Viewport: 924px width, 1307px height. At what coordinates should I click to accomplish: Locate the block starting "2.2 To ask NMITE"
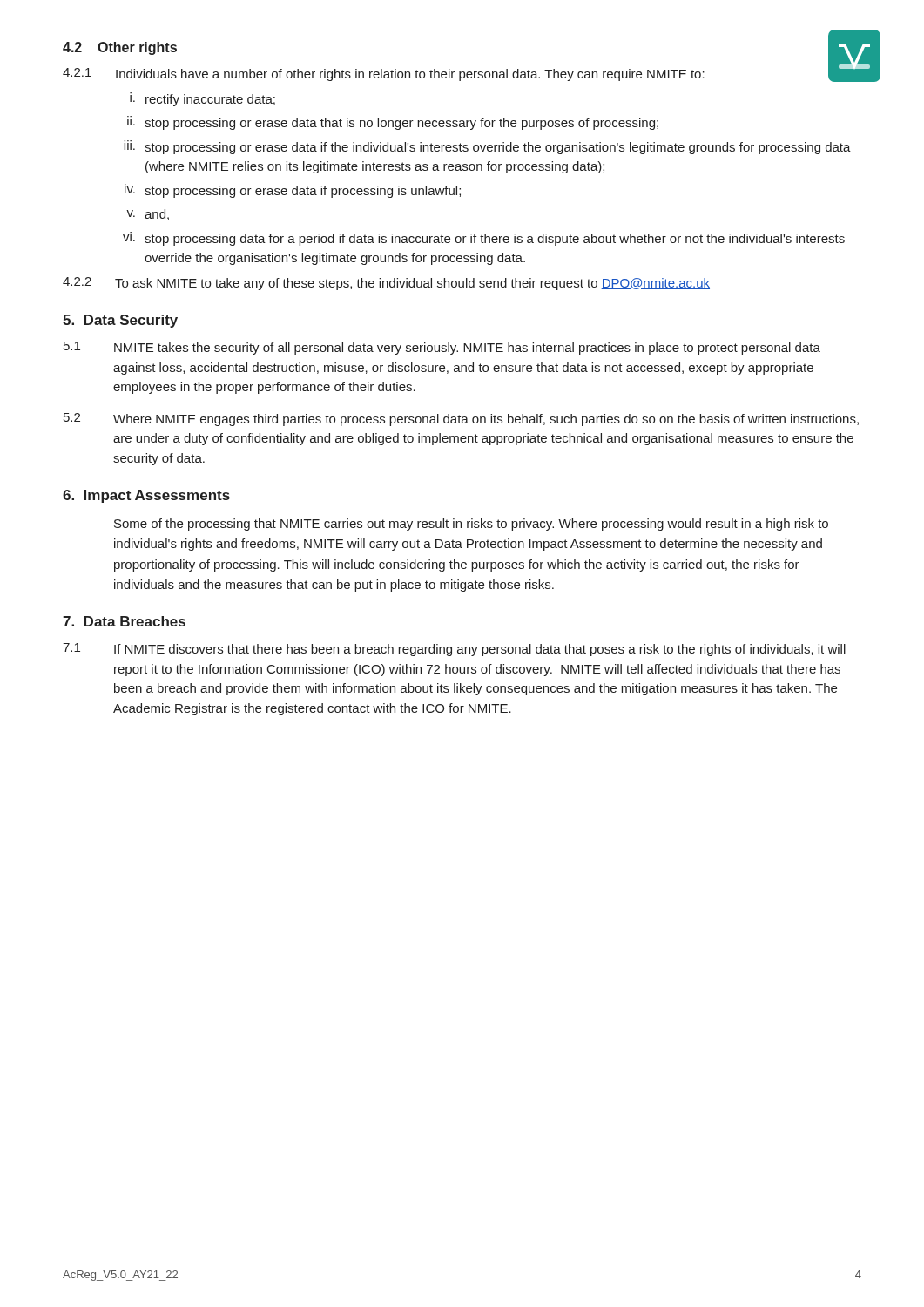pos(462,283)
